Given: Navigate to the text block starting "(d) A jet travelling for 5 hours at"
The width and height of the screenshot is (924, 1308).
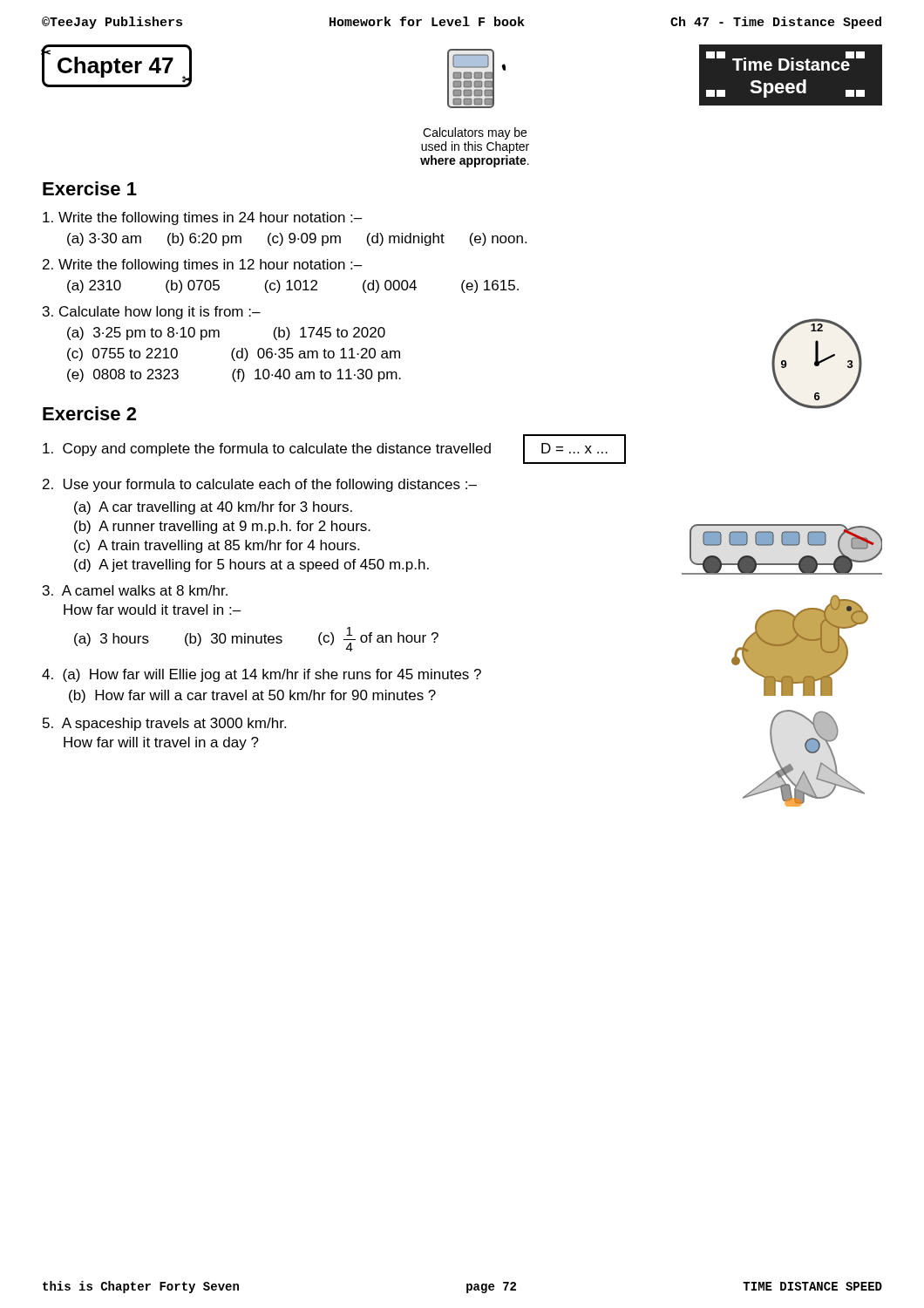Looking at the screenshot, I should click(252, 565).
